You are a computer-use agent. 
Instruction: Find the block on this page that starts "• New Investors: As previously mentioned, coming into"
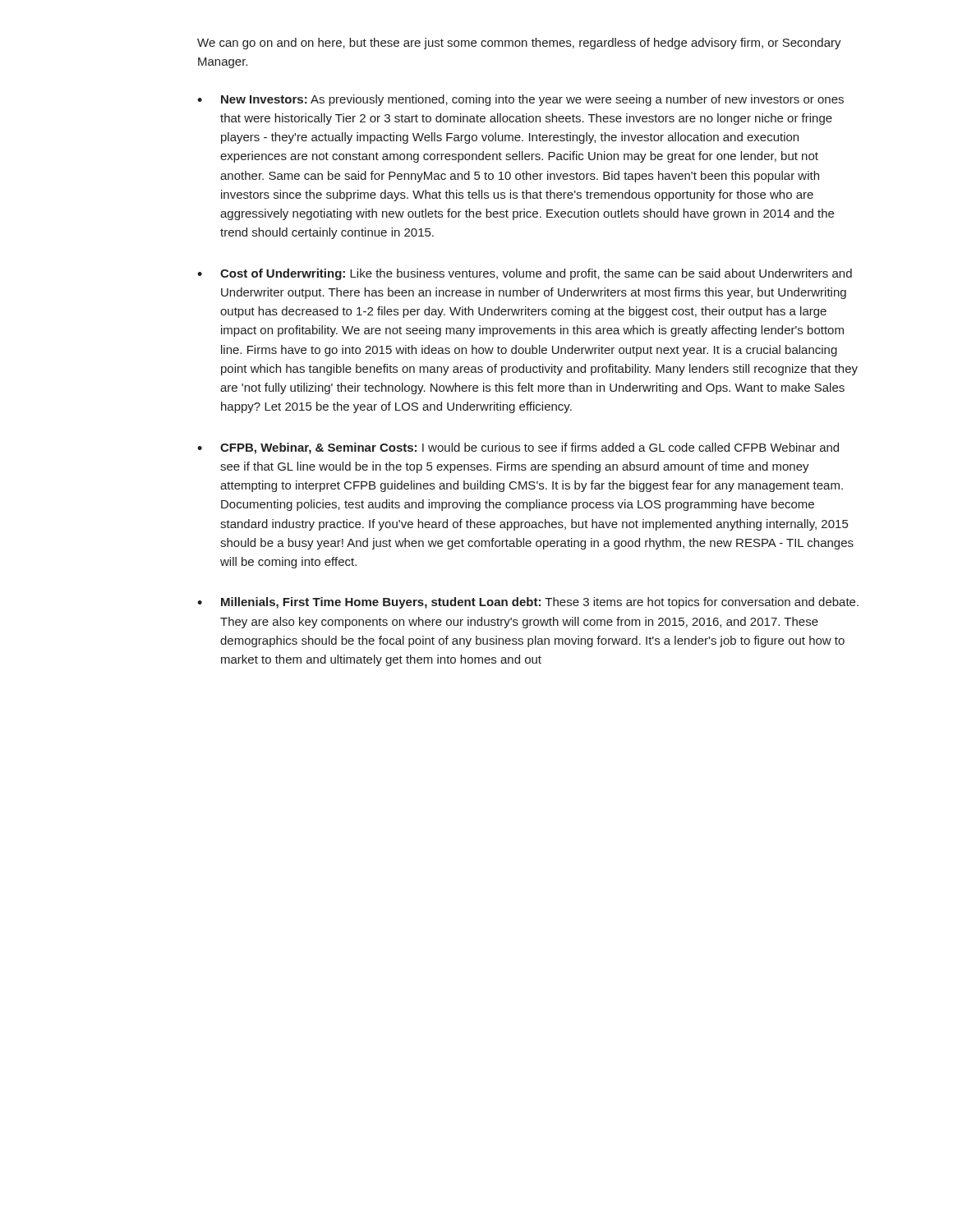[530, 165]
